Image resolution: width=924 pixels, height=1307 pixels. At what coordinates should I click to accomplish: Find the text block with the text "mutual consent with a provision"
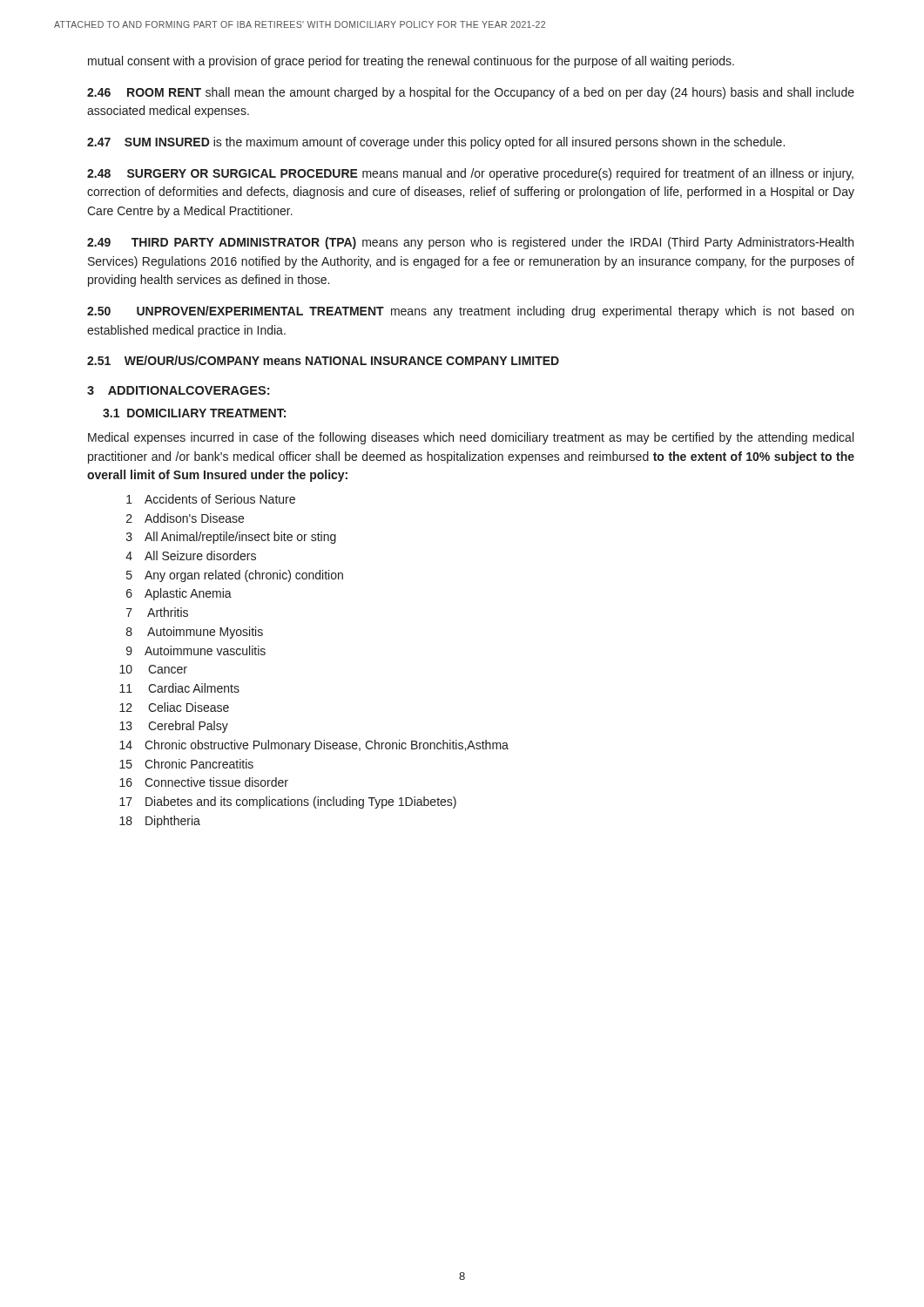[411, 61]
